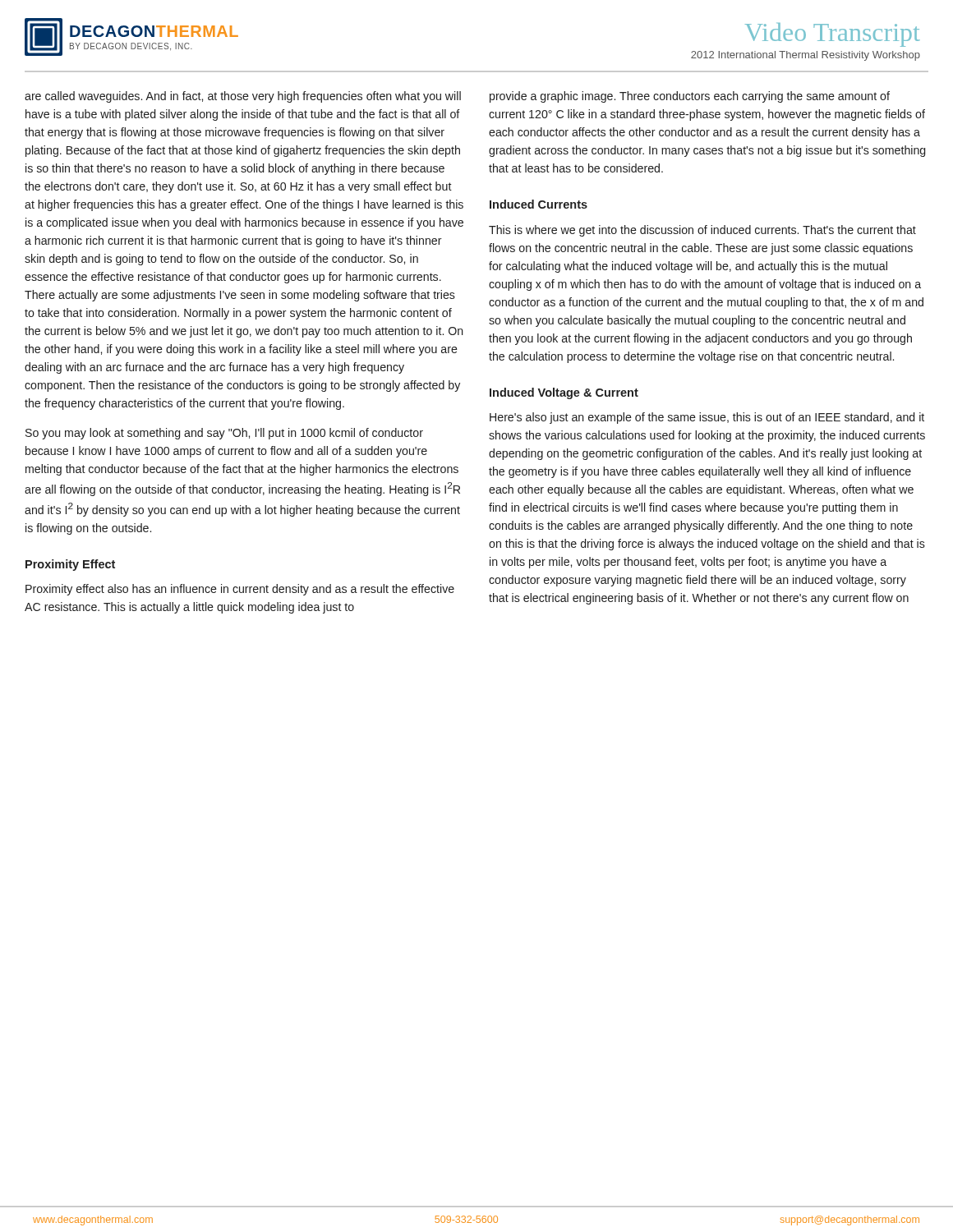Locate the block of text that opens with "This is where"
Image resolution: width=953 pixels, height=1232 pixels.
(709, 293)
